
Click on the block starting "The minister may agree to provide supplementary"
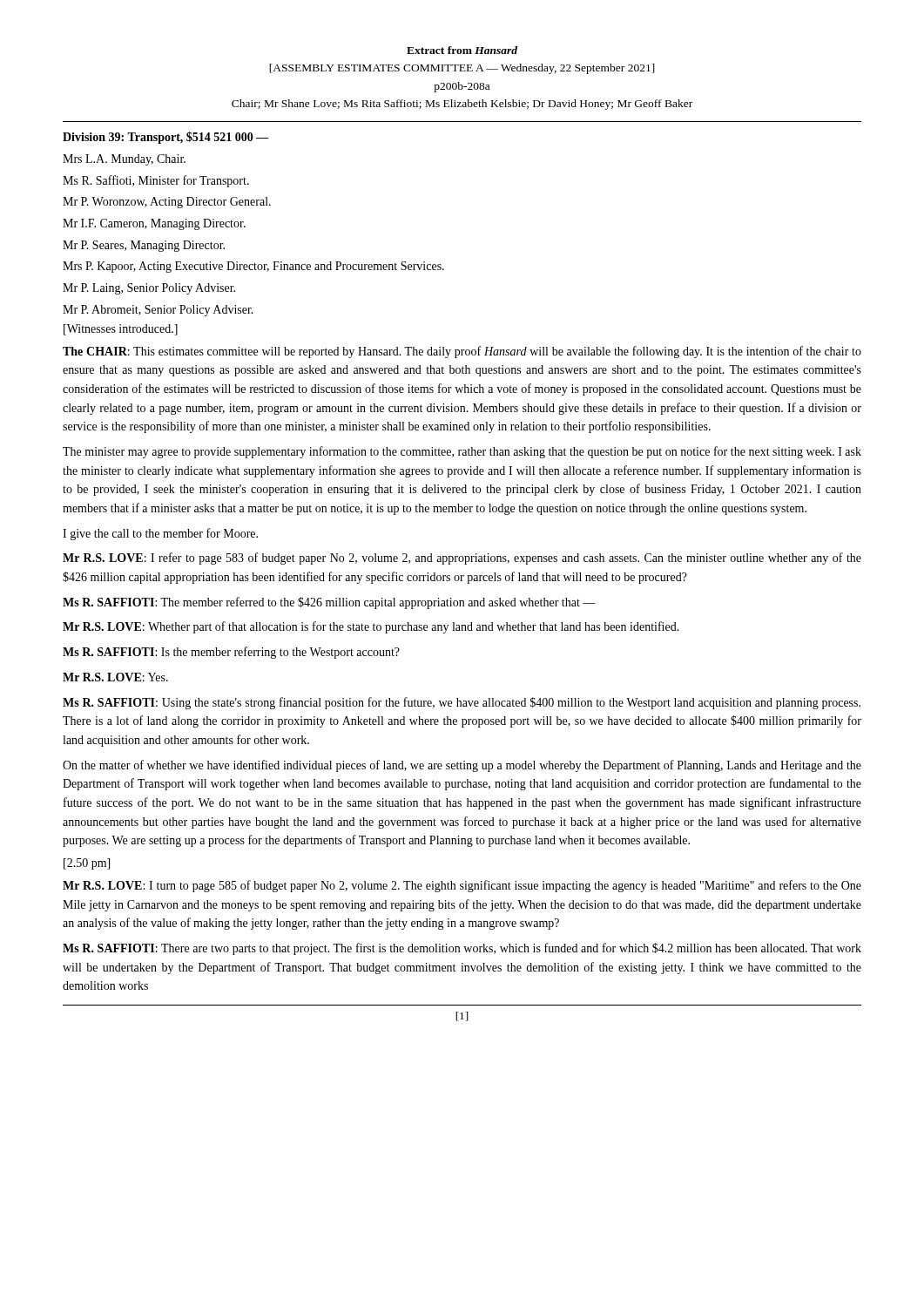462,480
